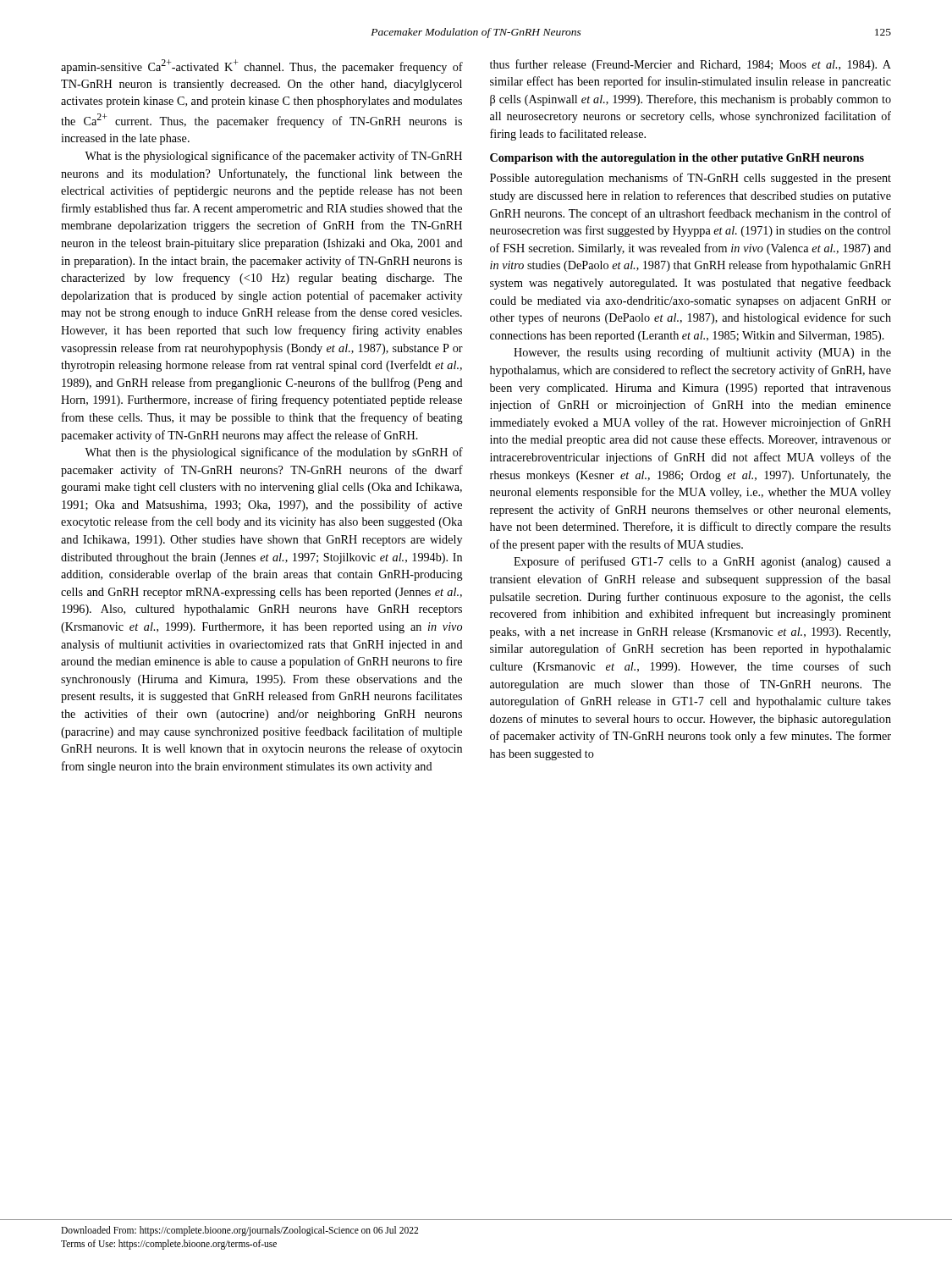This screenshot has height=1270, width=952.
Task: Click on the text block that reads "thus further release (Freund-Mercier and Richard, 1984;"
Action: (690, 99)
